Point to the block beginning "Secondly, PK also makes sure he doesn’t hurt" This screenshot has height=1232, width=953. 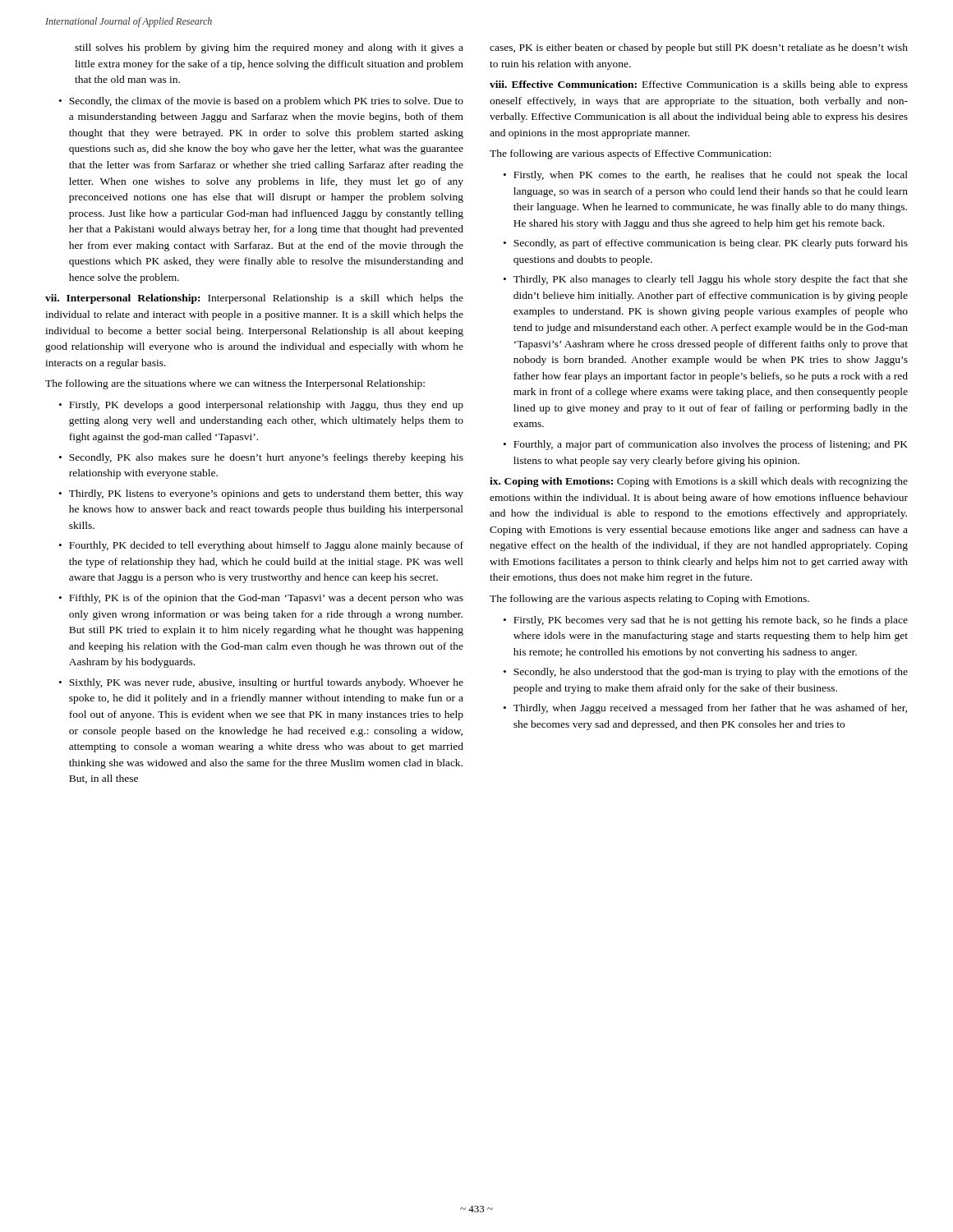pyautogui.click(x=266, y=465)
